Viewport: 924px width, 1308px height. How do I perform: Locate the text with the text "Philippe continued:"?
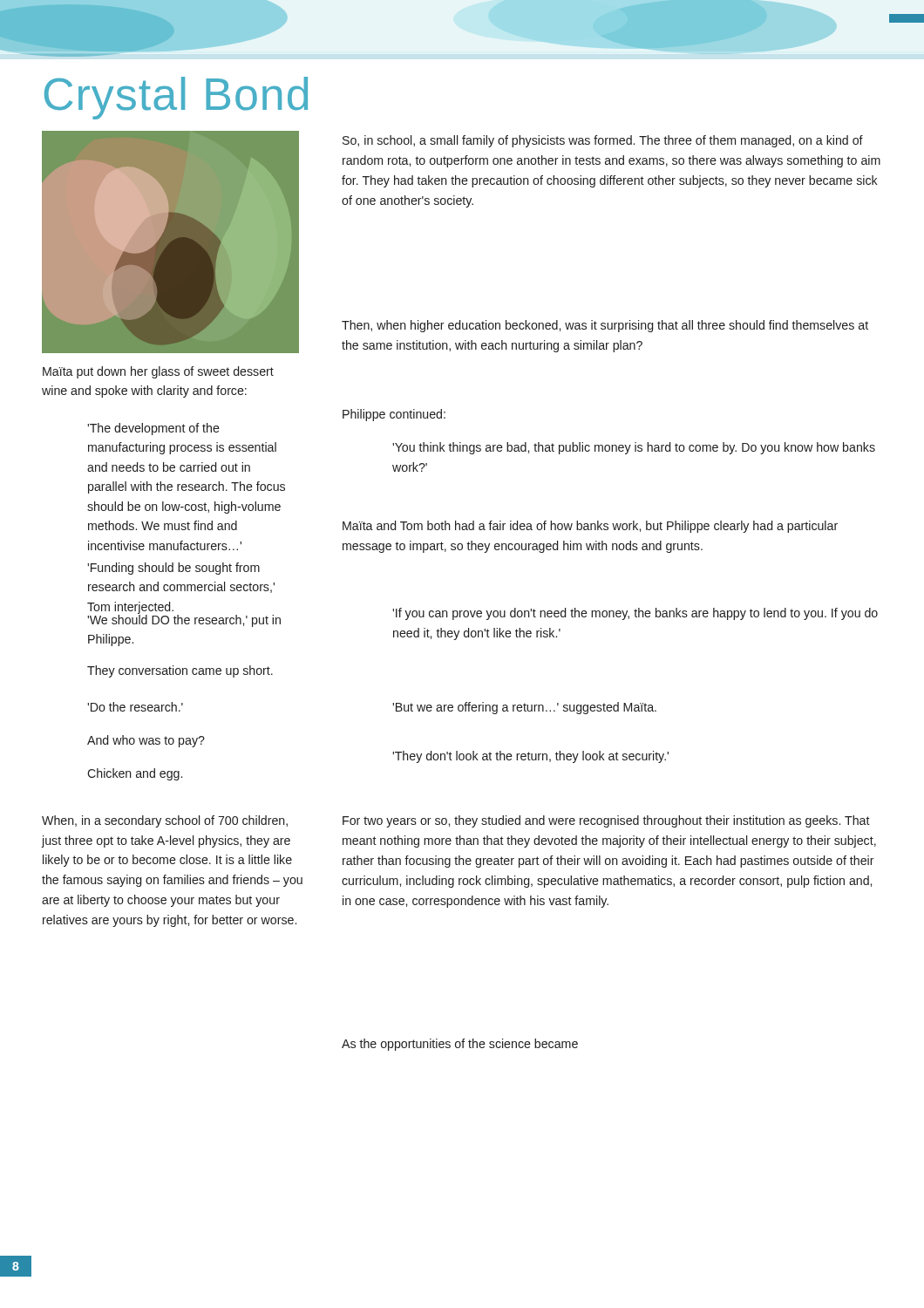(394, 414)
